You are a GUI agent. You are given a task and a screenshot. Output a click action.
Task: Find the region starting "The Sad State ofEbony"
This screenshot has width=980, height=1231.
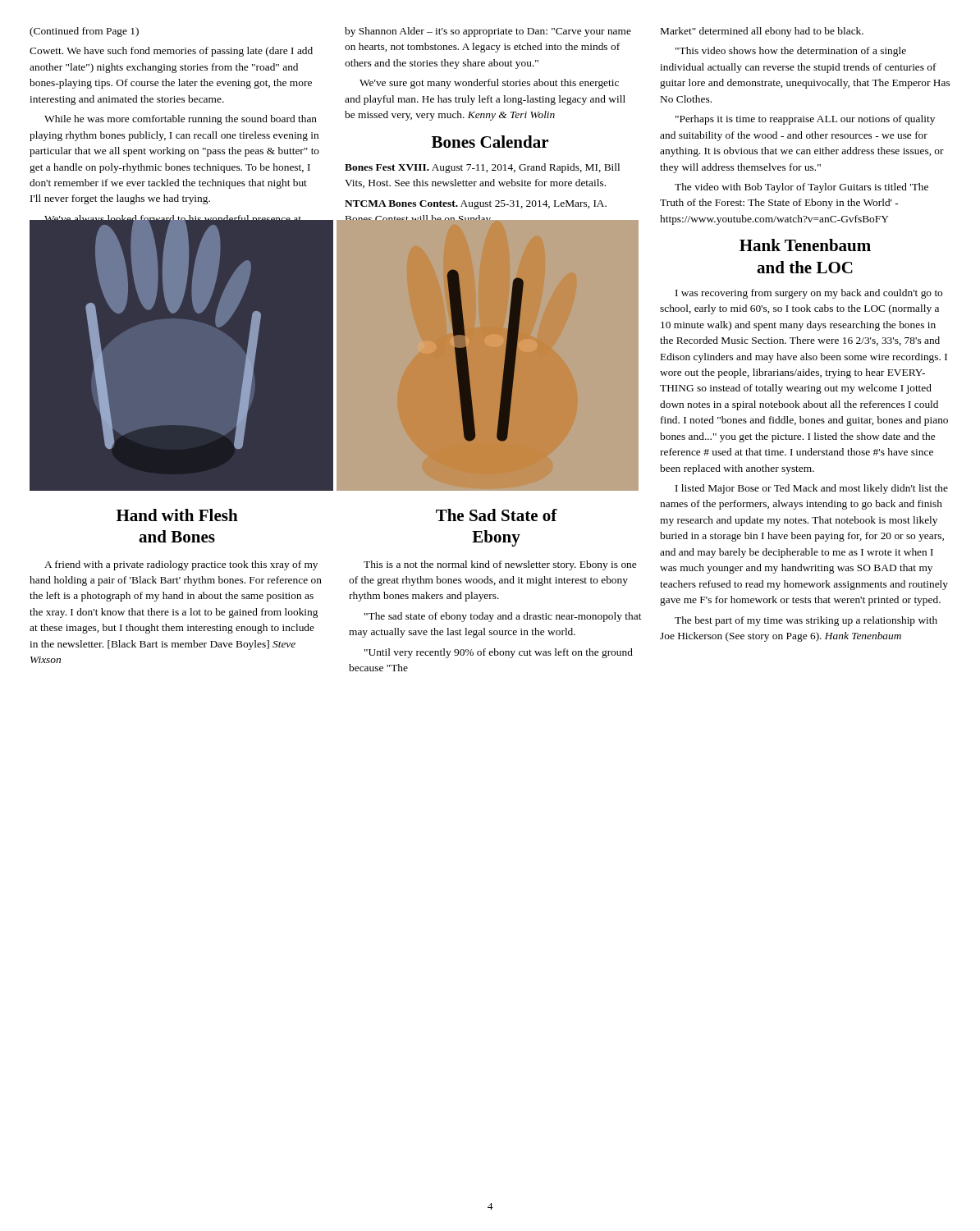496,526
